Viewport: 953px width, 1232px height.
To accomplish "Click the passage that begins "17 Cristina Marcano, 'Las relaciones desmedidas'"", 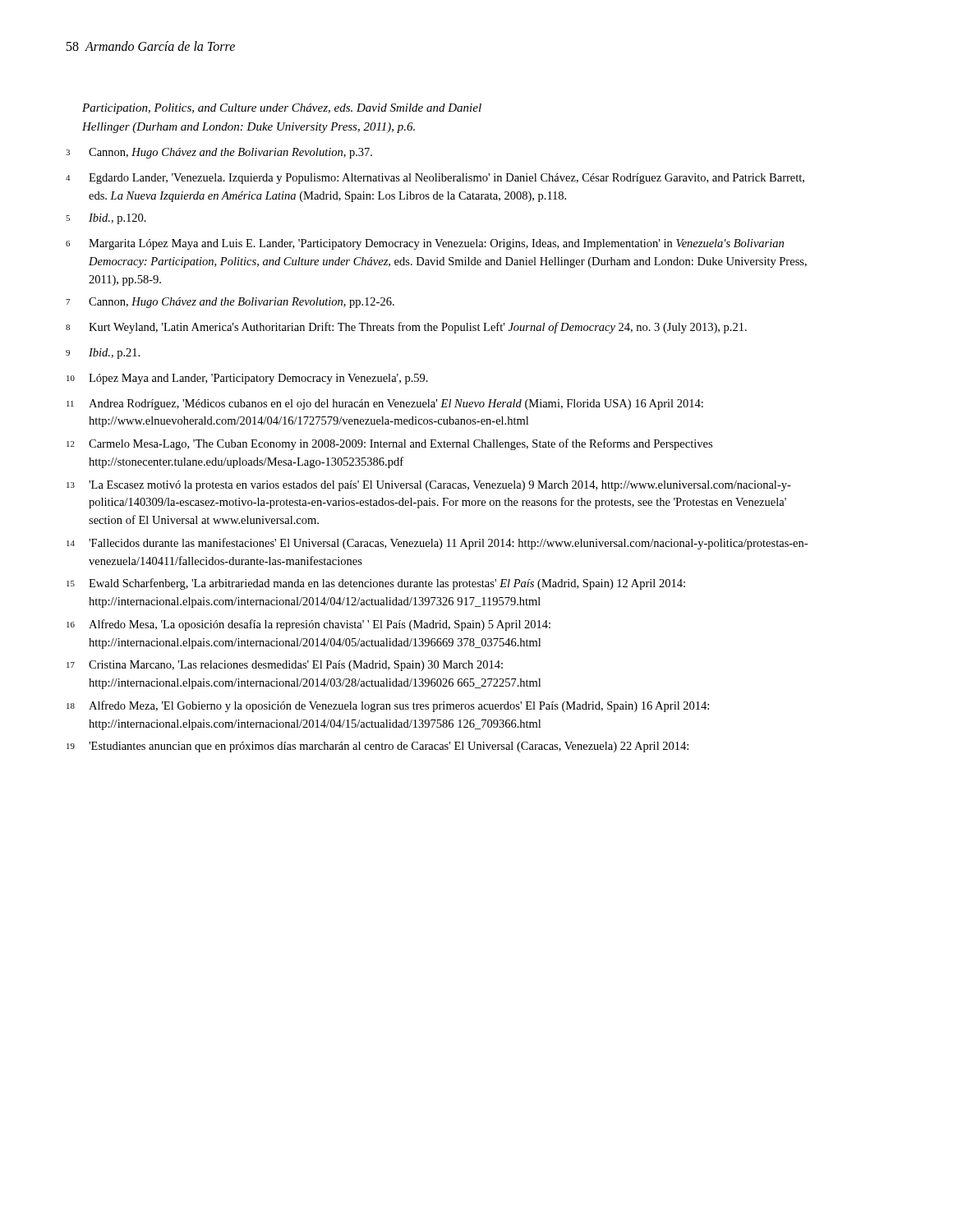I will click(444, 675).
